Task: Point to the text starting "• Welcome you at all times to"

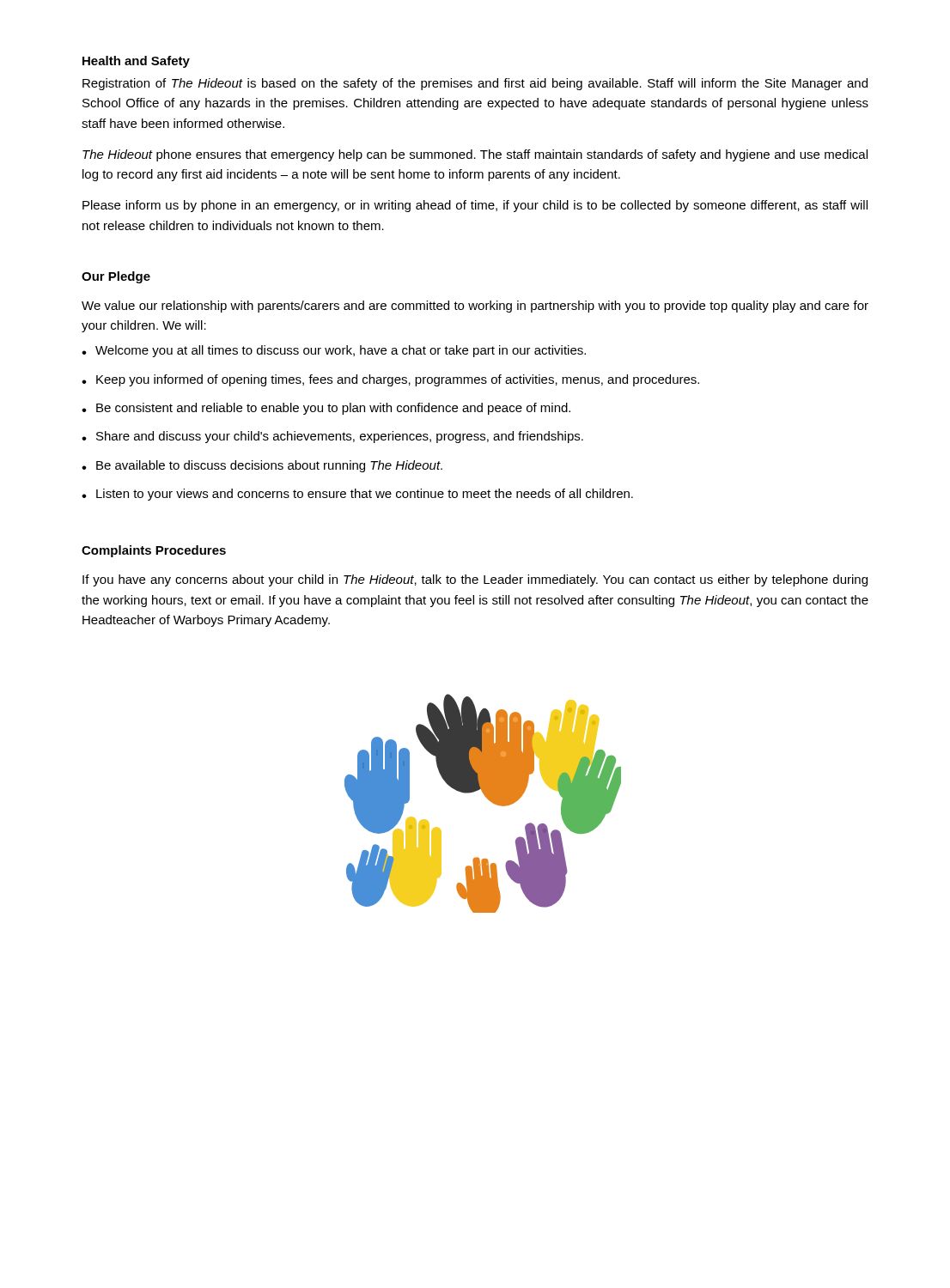Action: 334,352
